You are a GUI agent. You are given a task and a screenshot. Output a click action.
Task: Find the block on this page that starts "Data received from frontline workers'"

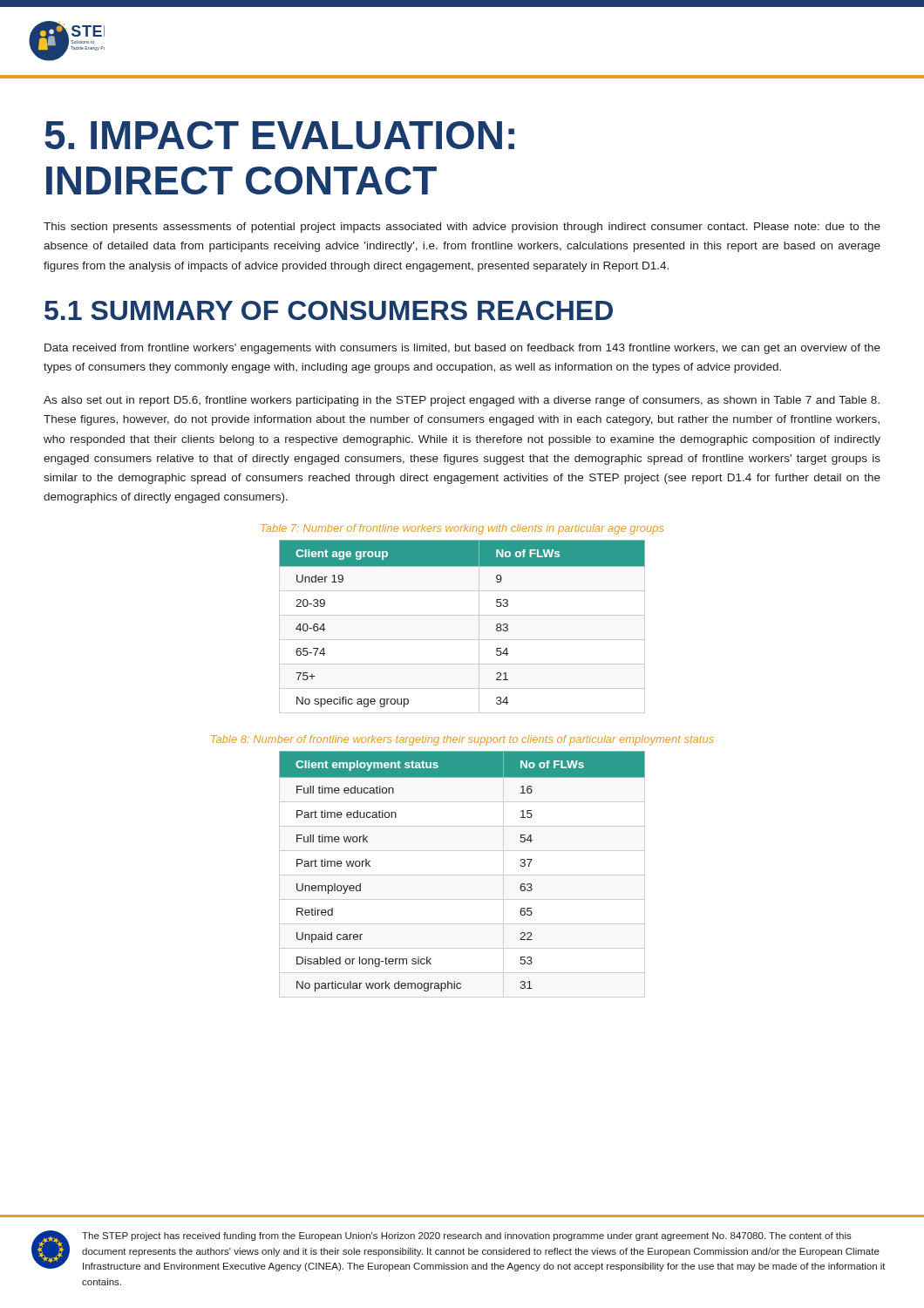(x=462, y=357)
